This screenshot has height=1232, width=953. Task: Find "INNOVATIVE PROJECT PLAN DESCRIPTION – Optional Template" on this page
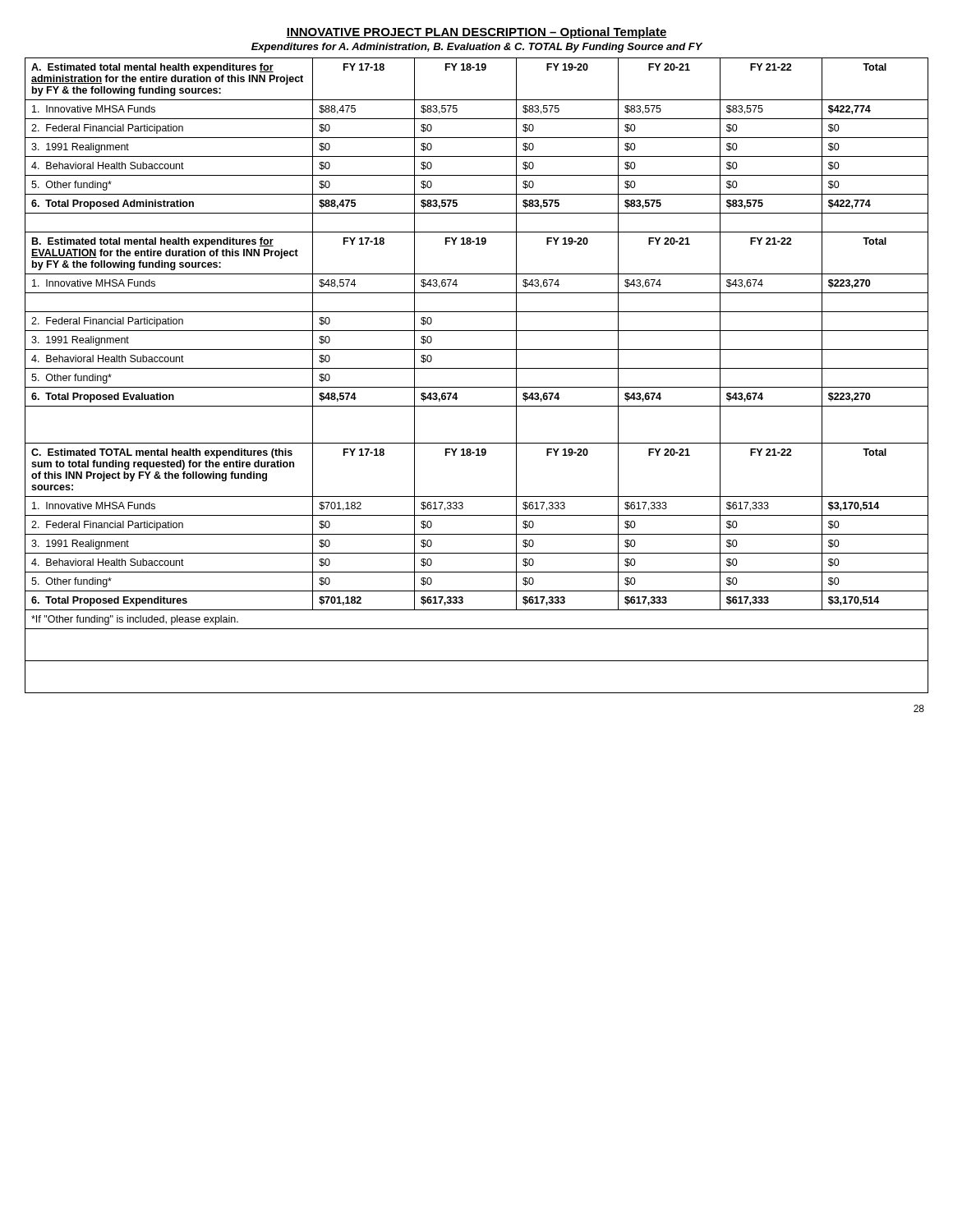pos(476,32)
